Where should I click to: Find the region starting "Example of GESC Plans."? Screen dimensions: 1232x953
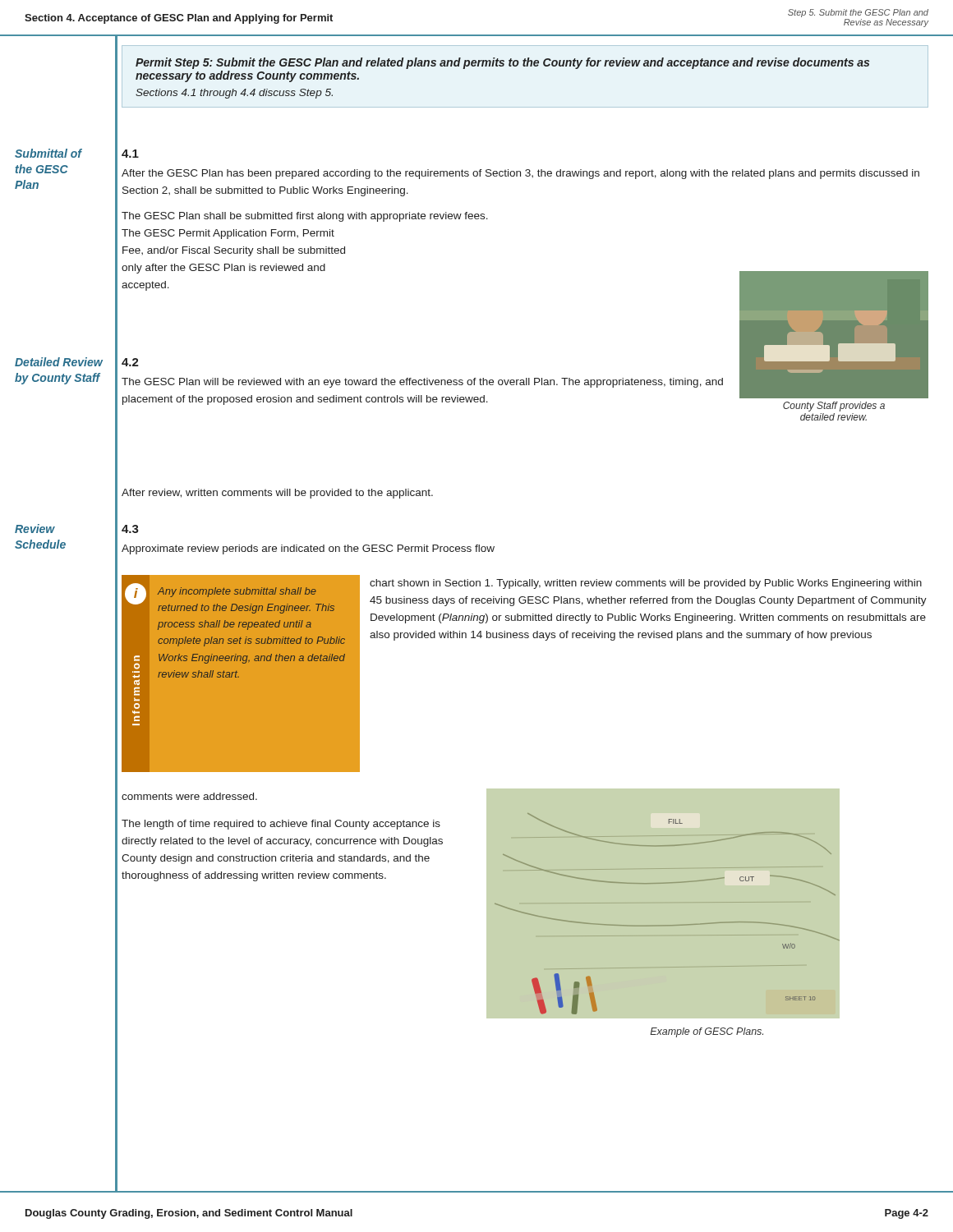tap(707, 1032)
